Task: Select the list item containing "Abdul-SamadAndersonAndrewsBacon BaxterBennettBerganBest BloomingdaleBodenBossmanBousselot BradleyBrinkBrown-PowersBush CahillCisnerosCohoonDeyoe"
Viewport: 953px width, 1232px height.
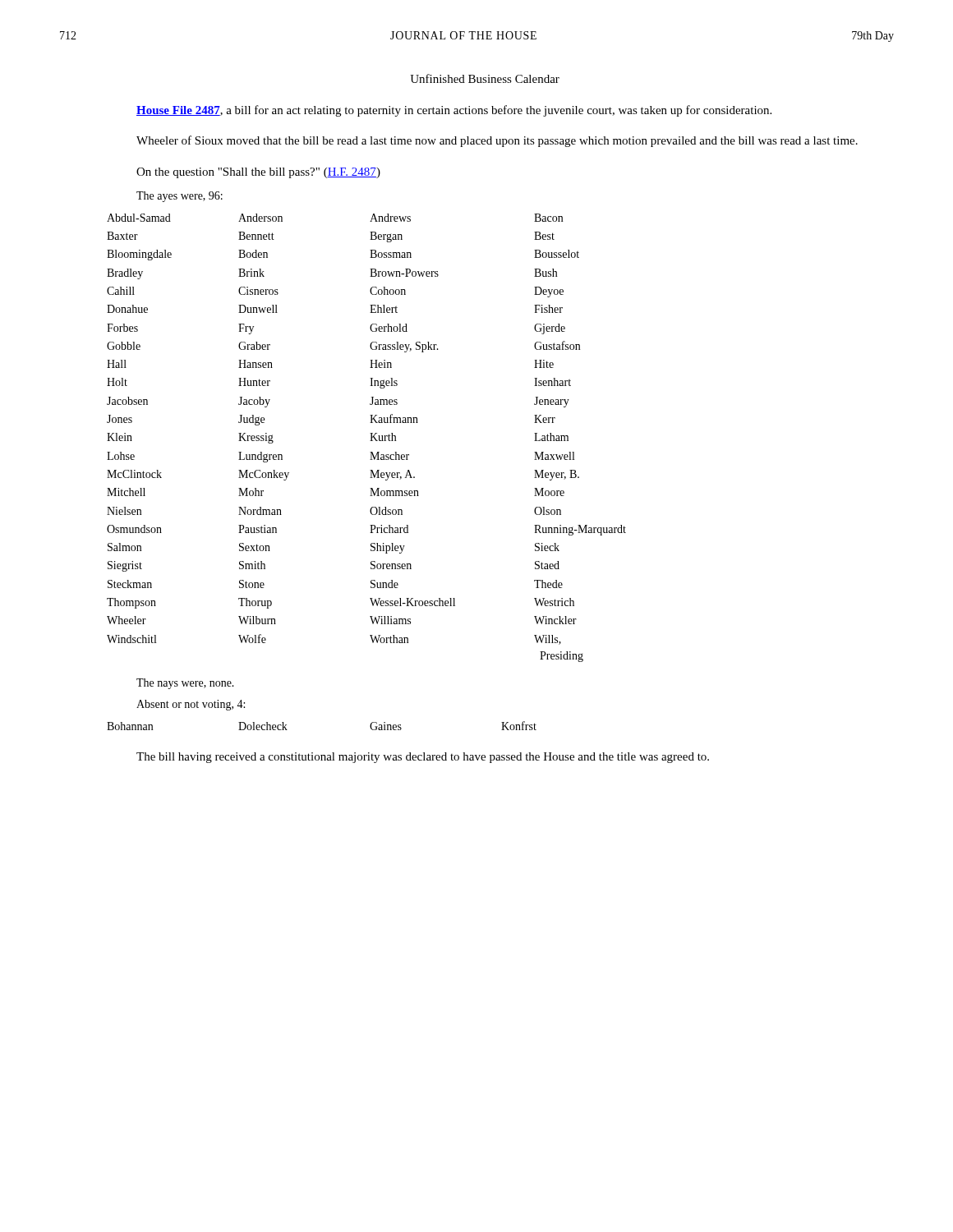Action: pos(143,217)
